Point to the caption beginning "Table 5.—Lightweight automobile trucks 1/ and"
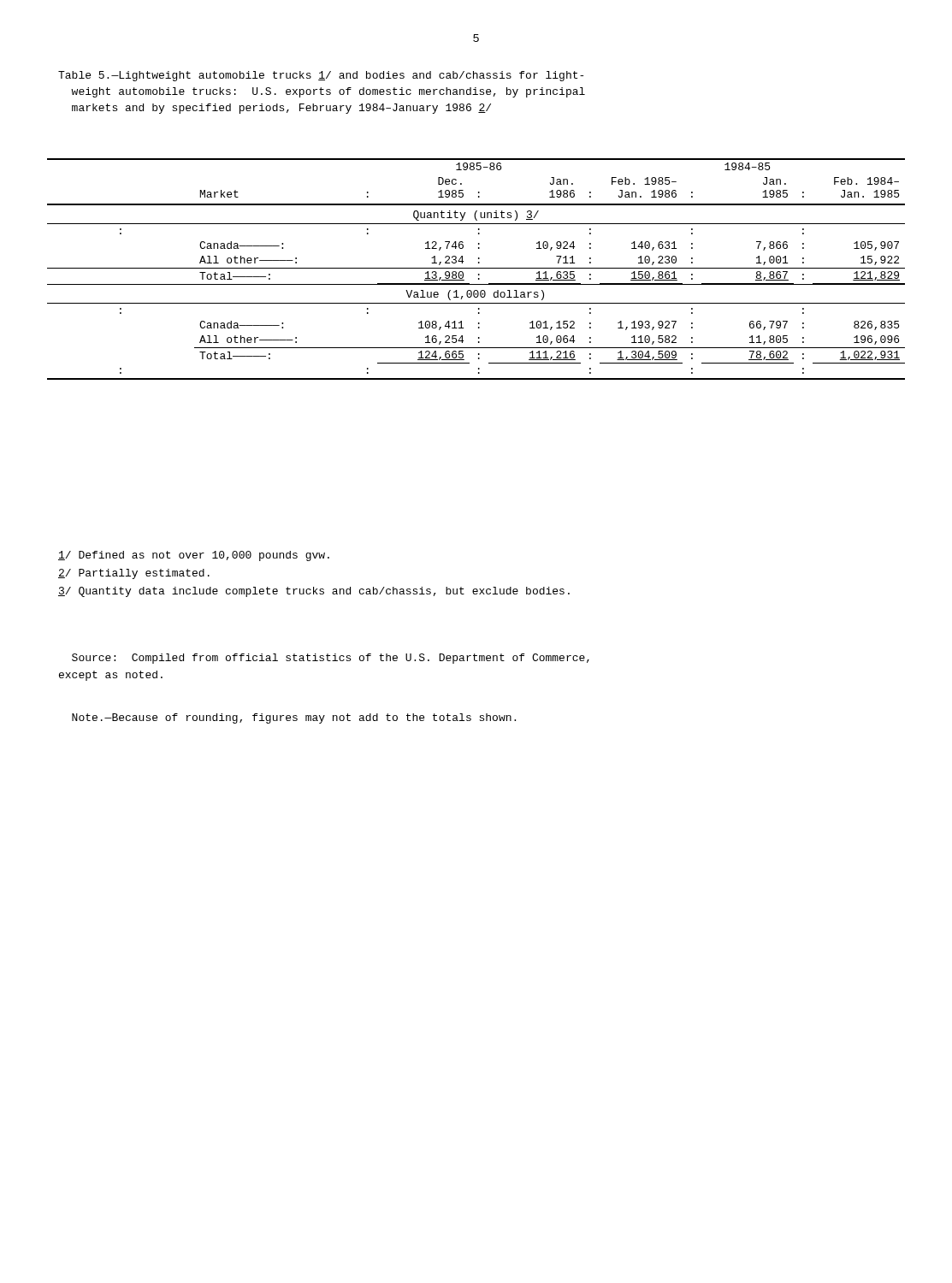This screenshot has height=1283, width=952. click(322, 92)
